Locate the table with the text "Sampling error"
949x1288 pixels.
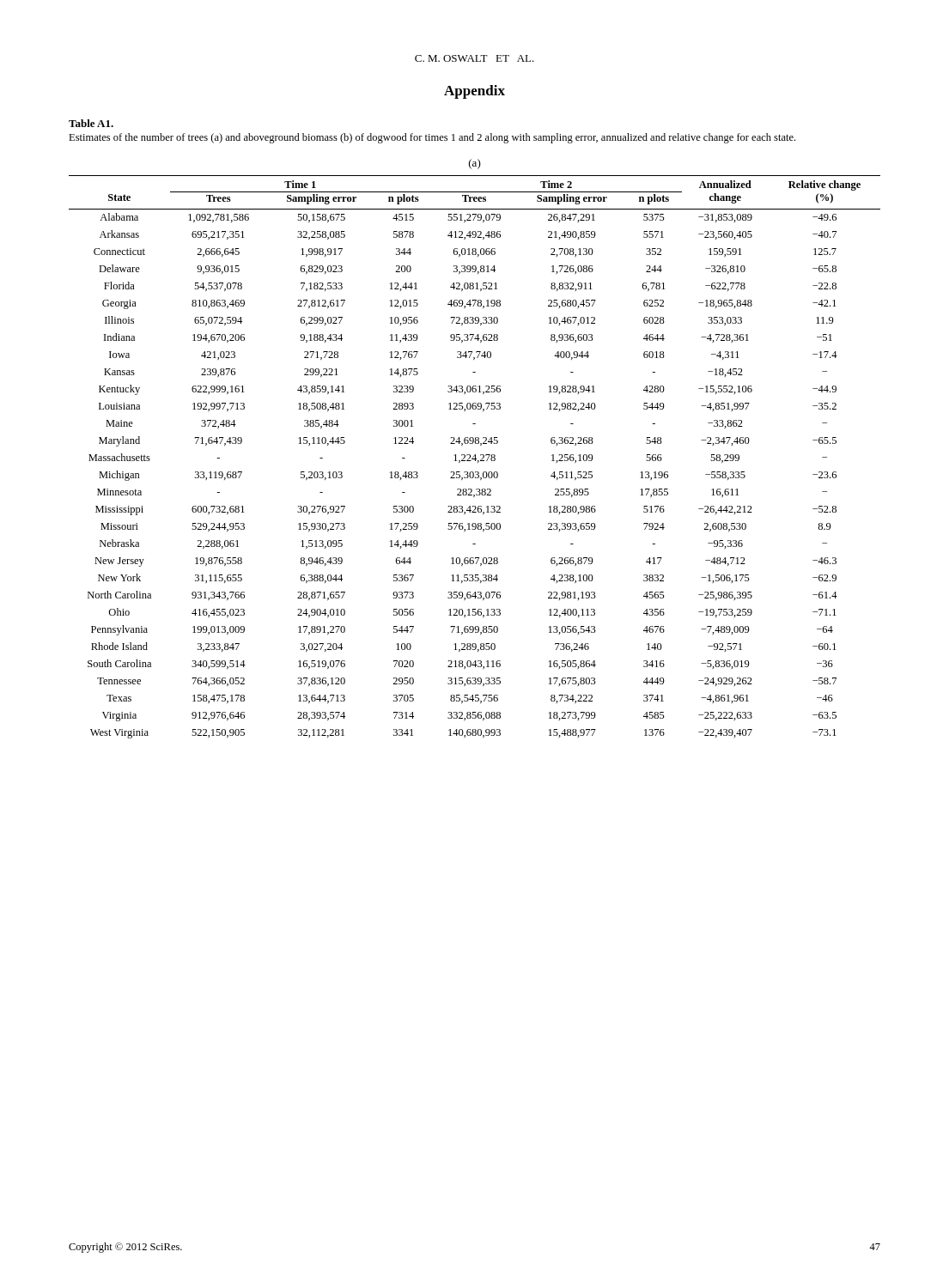(x=474, y=458)
